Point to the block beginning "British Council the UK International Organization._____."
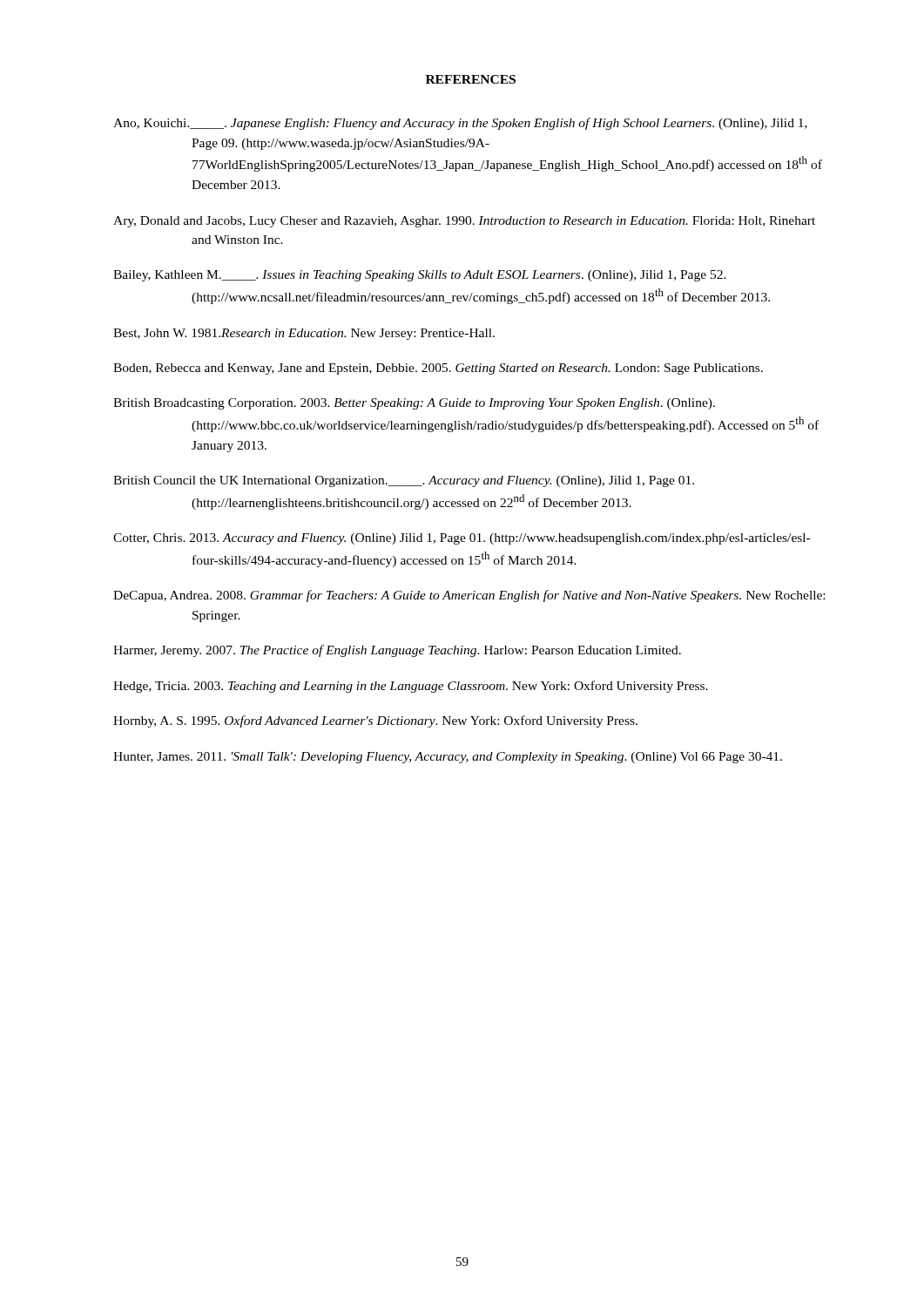The height and width of the screenshot is (1307, 924). pyautogui.click(x=404, y=491)
